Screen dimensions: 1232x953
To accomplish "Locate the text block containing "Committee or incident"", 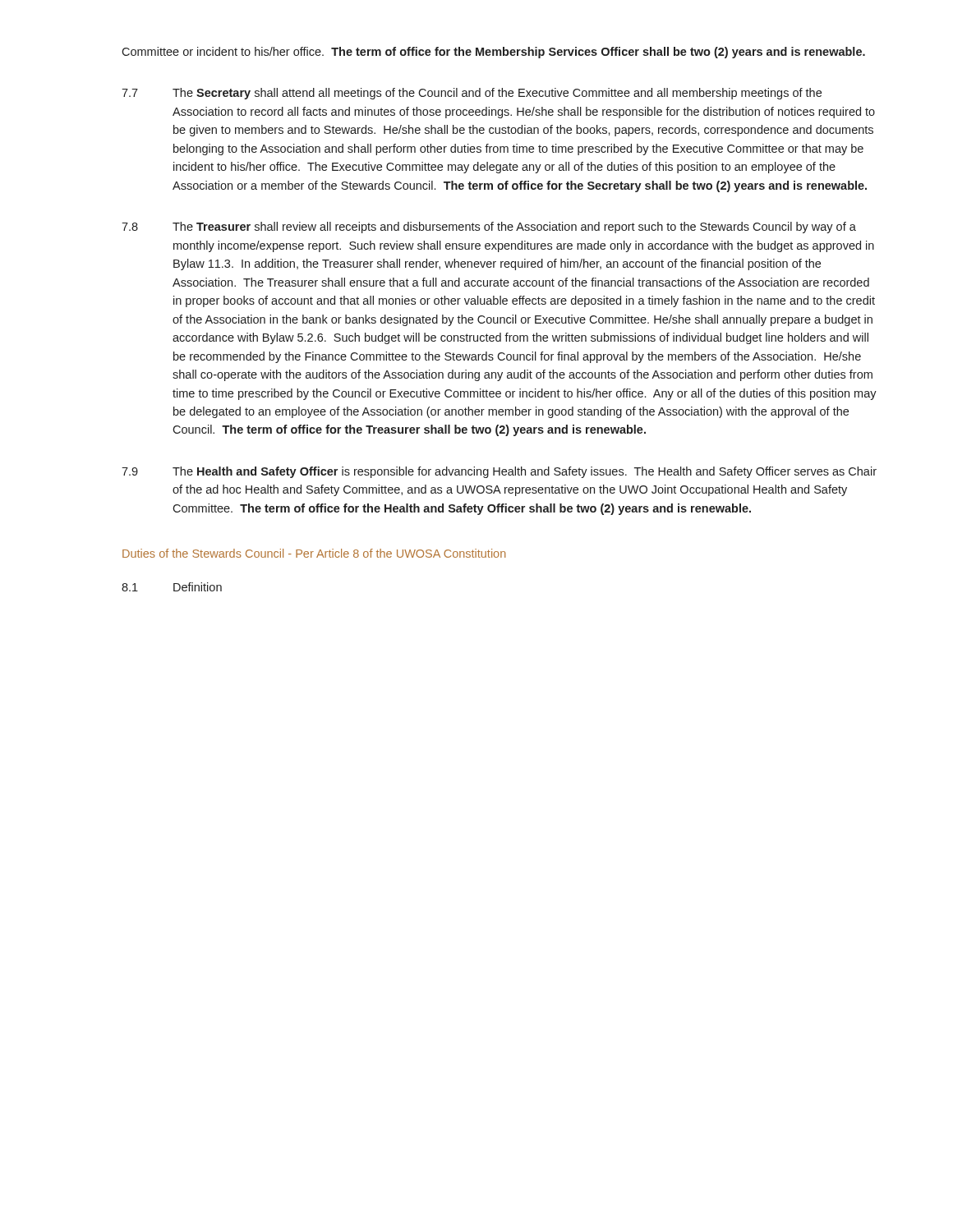I will (494, 52).
